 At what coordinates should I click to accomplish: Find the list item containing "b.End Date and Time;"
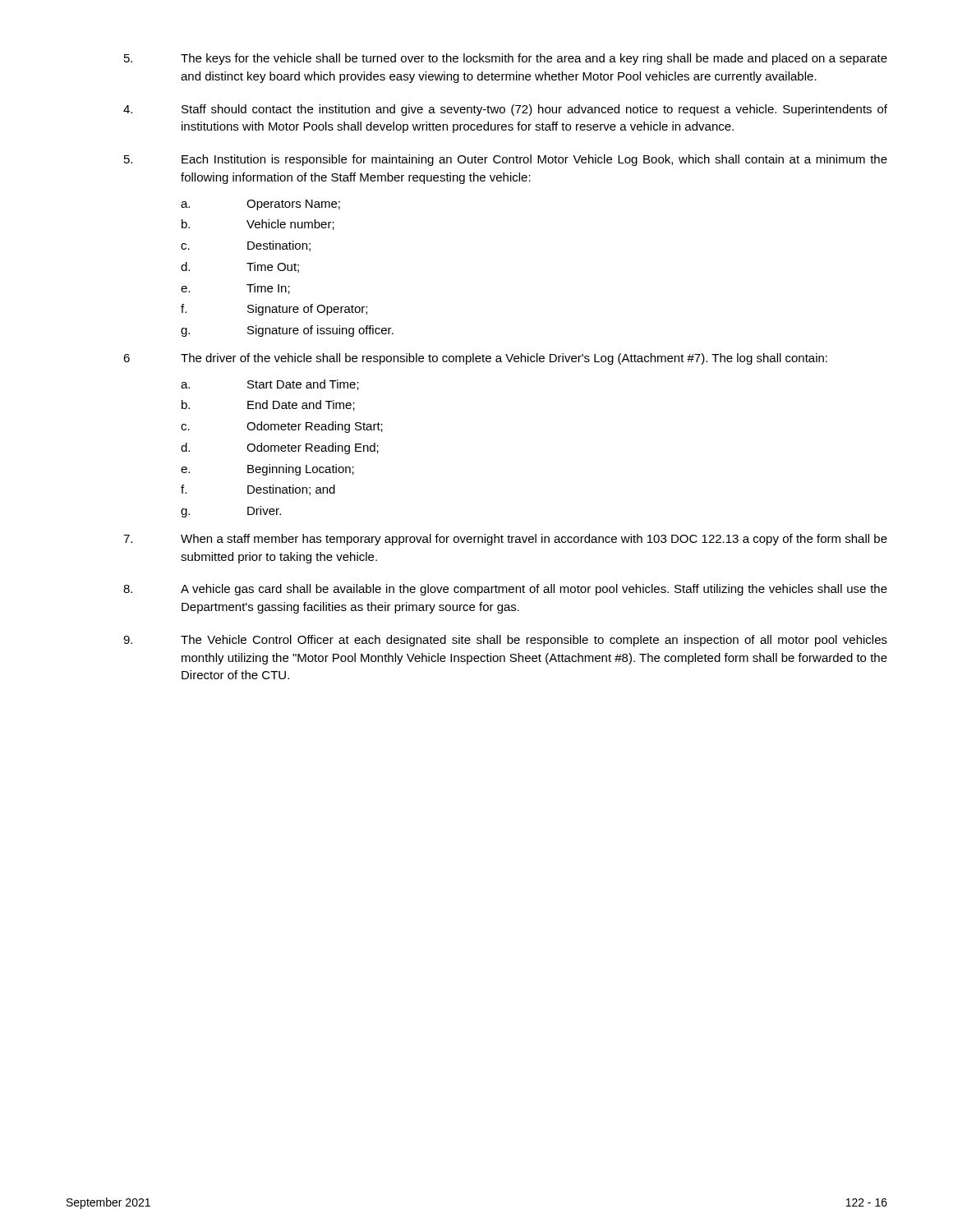click(x=268, y=405)
